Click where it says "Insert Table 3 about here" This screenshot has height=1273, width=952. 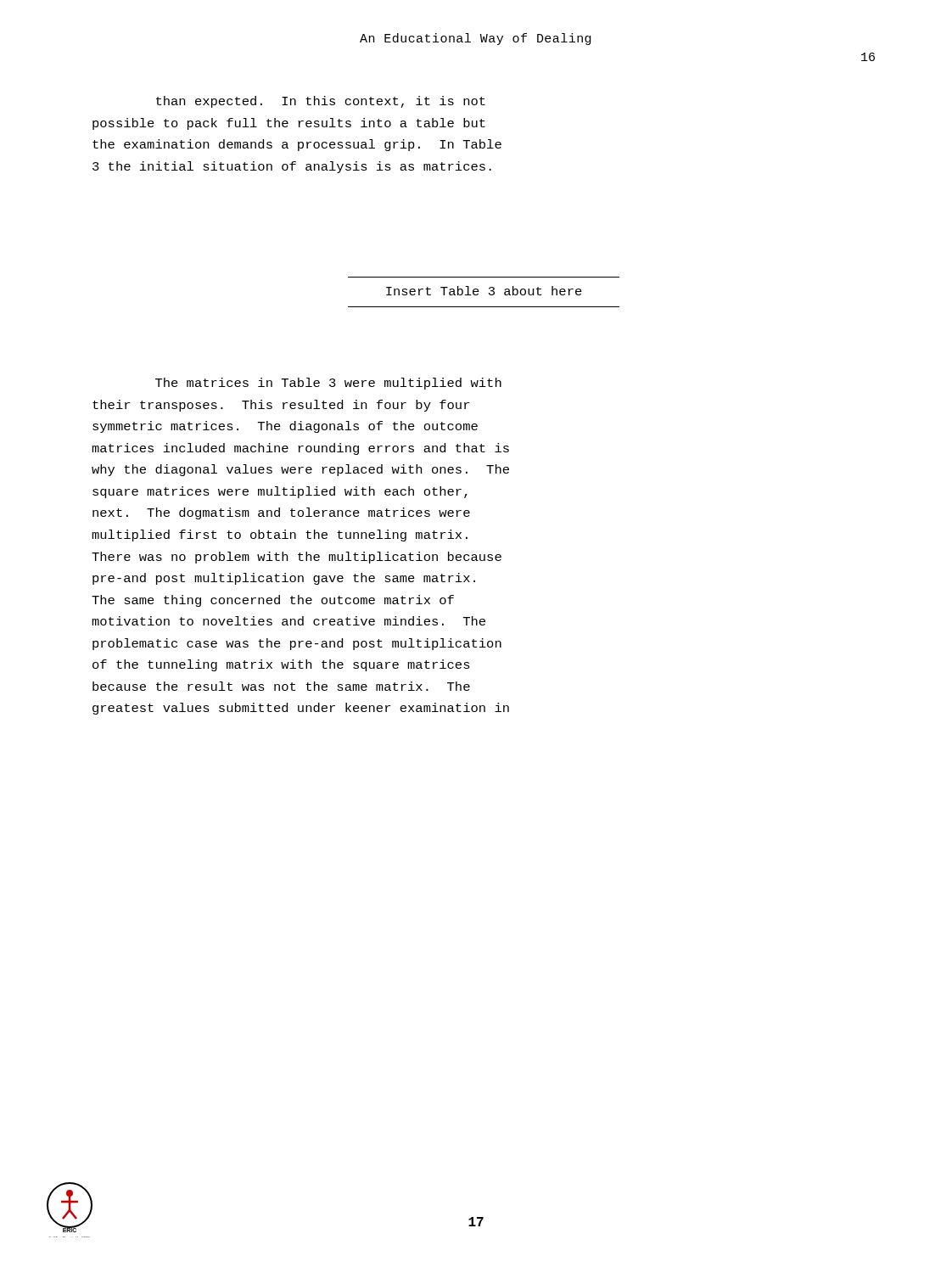click(x=484, y=292)
